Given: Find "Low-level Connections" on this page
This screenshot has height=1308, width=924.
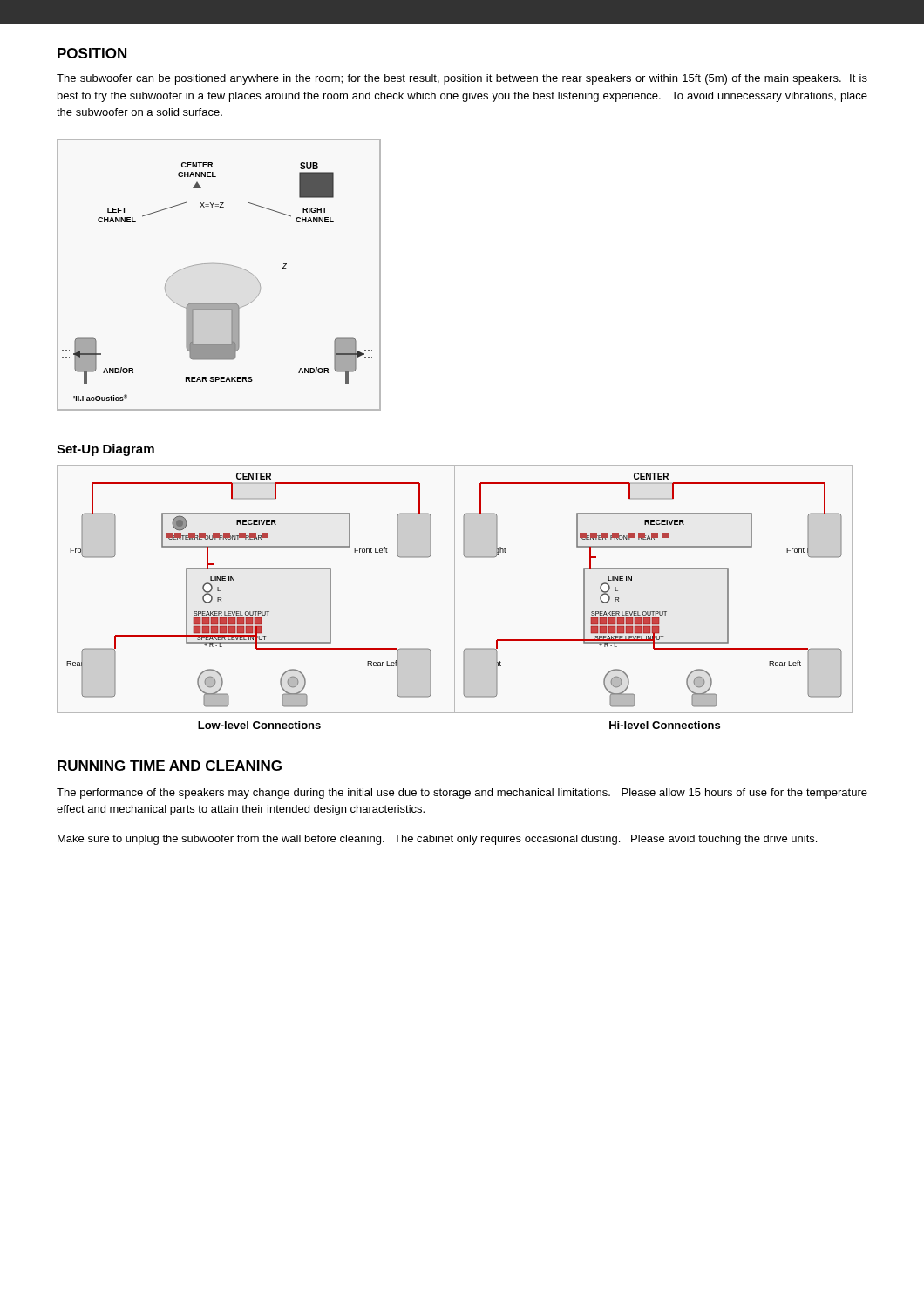Looking at the screenshot, I should pyautogui.click(x=259, y=725).
